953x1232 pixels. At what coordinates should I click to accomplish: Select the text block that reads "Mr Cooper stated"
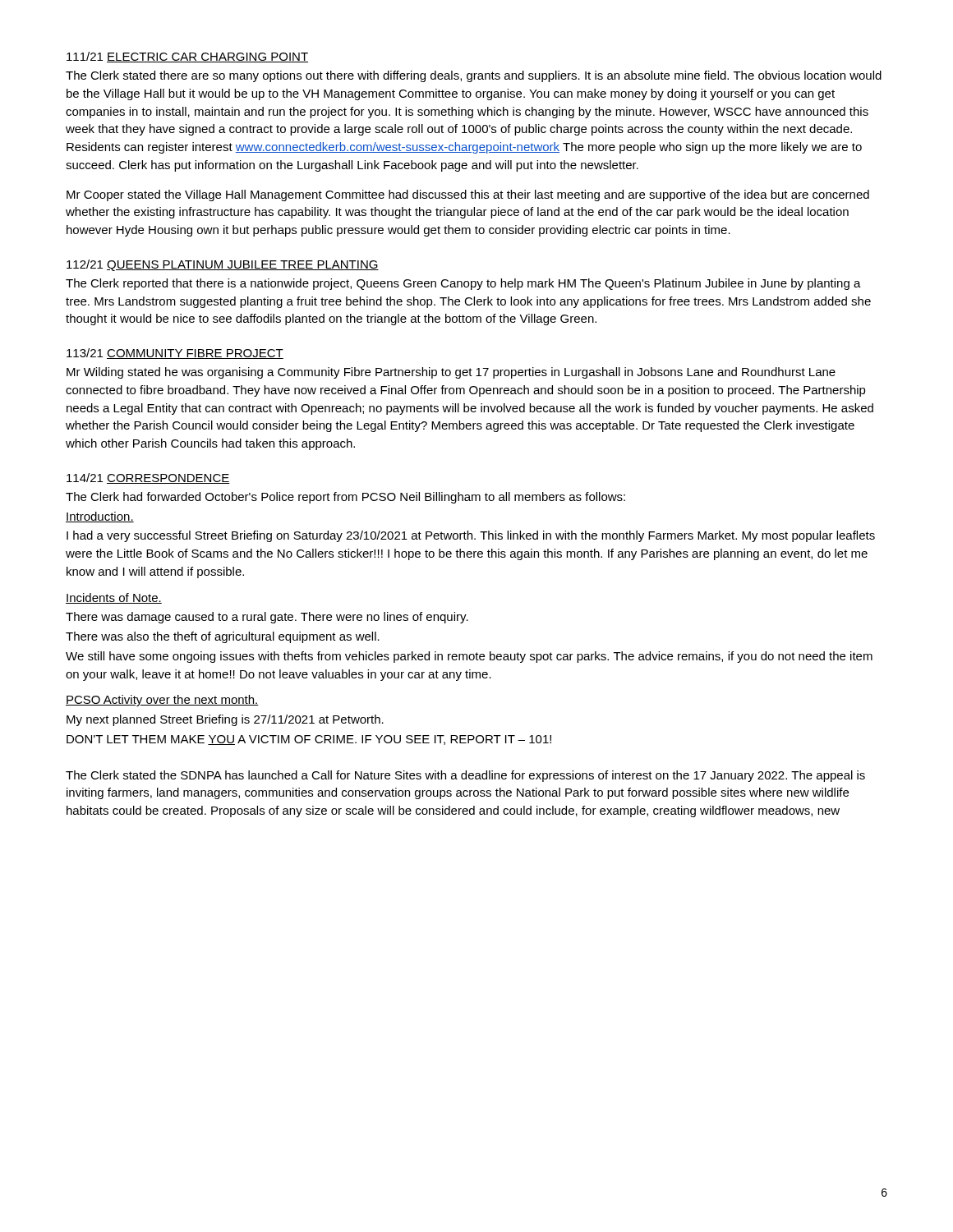[468, 212]
